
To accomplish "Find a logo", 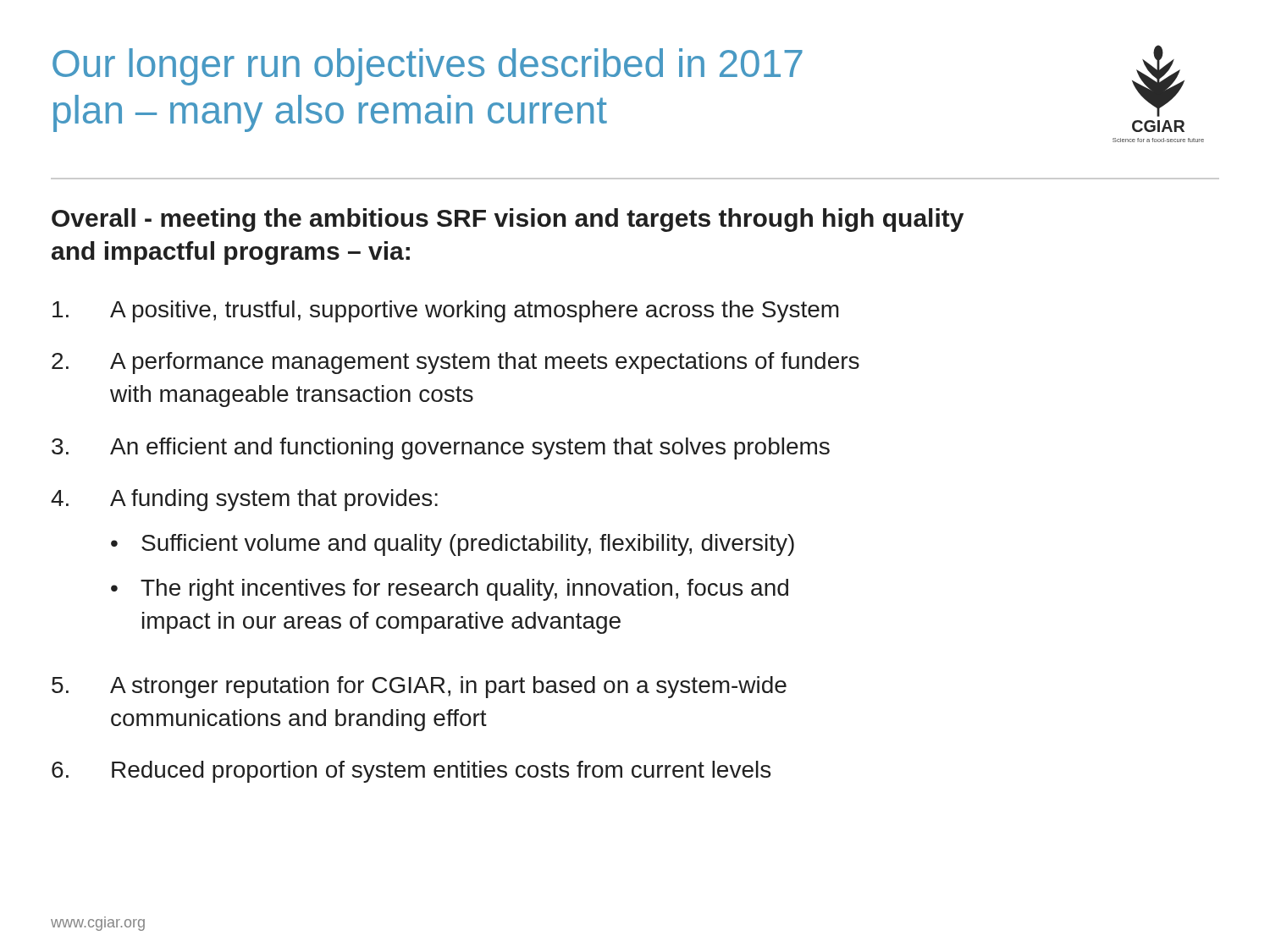I will pyautogui.click(x=1158, y=97).
